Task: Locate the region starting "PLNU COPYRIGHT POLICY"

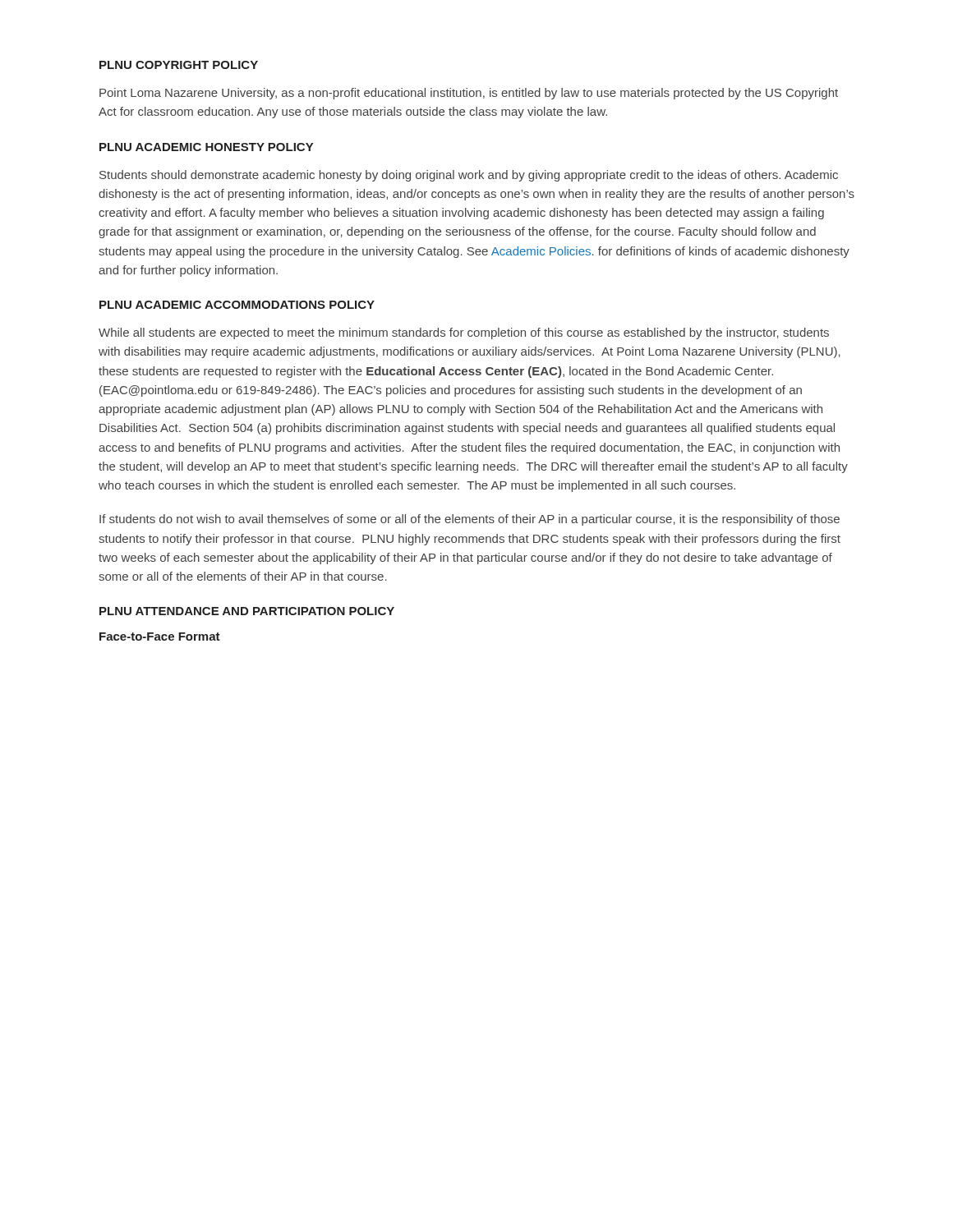Action: click(178, 64)
